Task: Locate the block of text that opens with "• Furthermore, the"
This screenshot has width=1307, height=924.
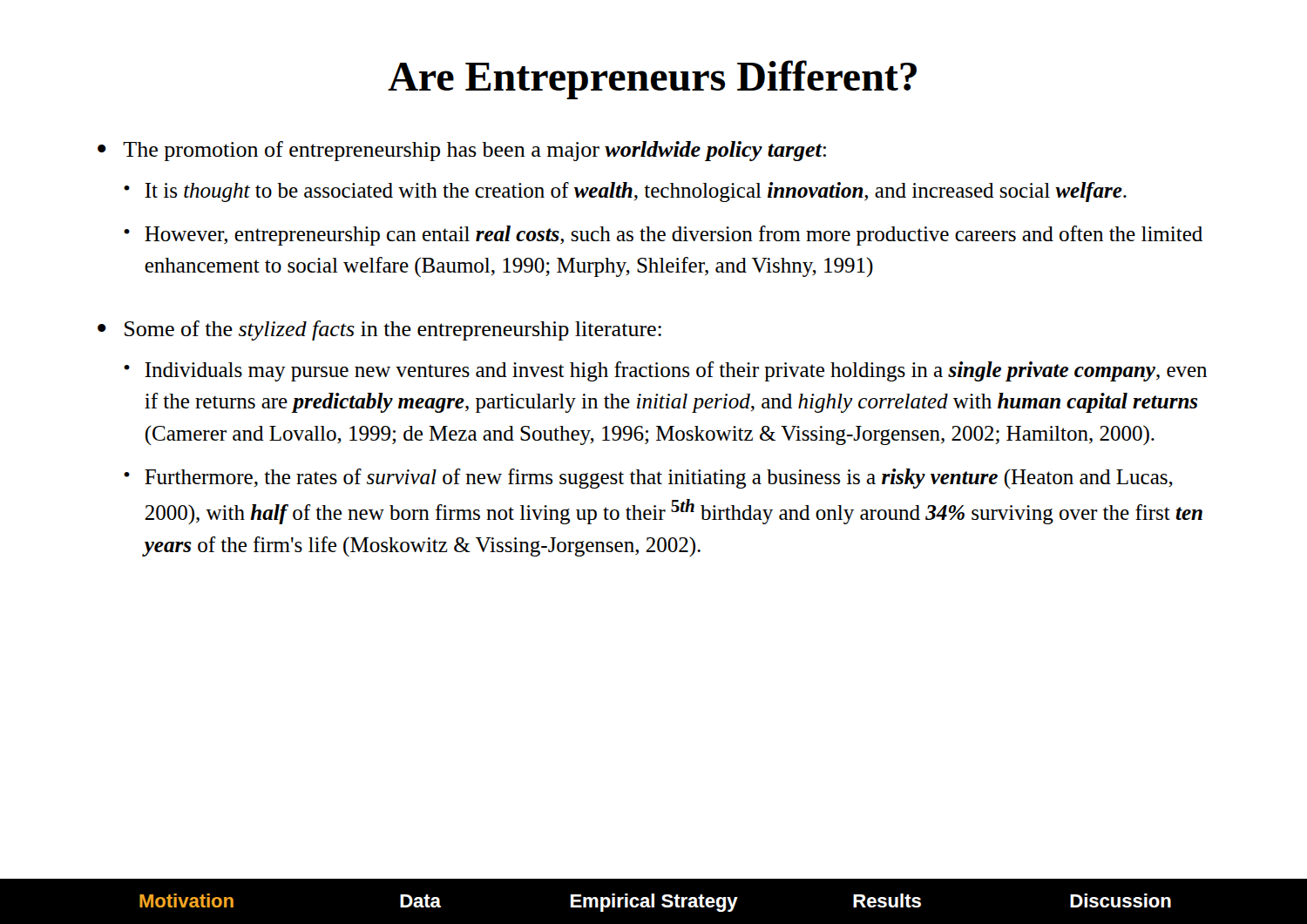Action: pos(667,511)
